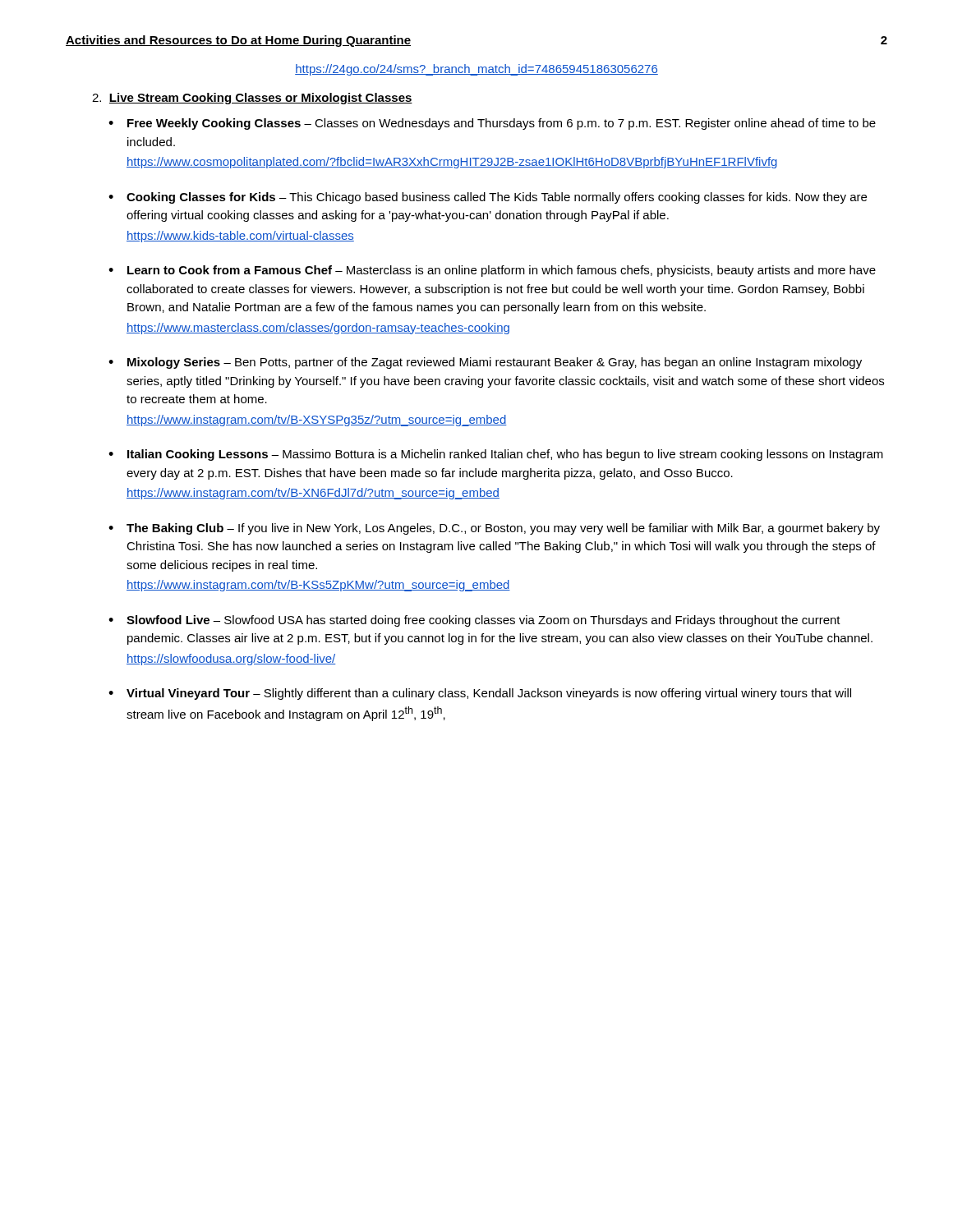This screenshot has height=1232, width=953.
Task: Select the section header with the text "2. Live Stream Cooking"
Action: pyautogui.click(x=252, y=97)
